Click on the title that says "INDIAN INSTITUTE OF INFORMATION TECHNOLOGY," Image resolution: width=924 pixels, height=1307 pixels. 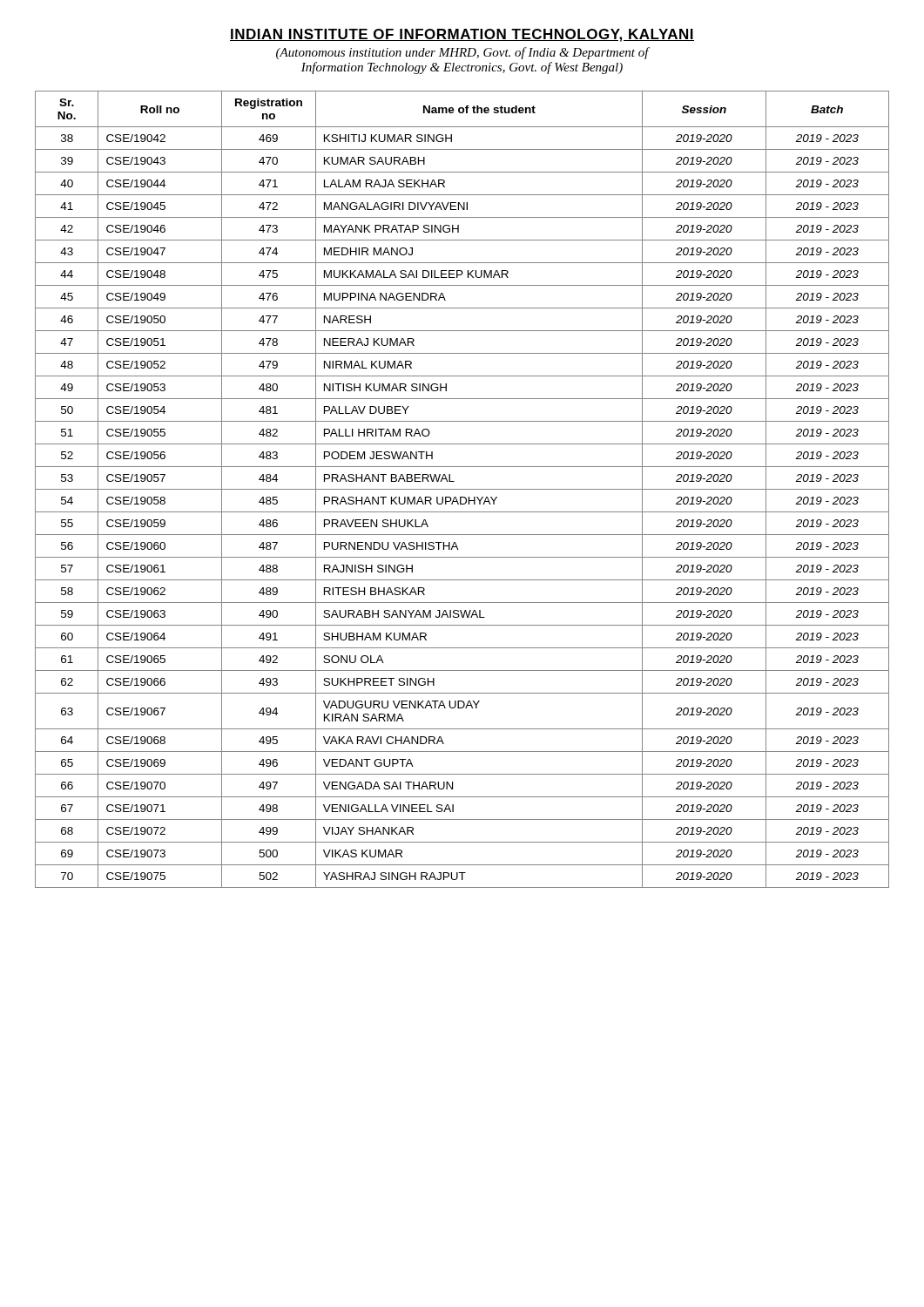(x=462, y=51)
